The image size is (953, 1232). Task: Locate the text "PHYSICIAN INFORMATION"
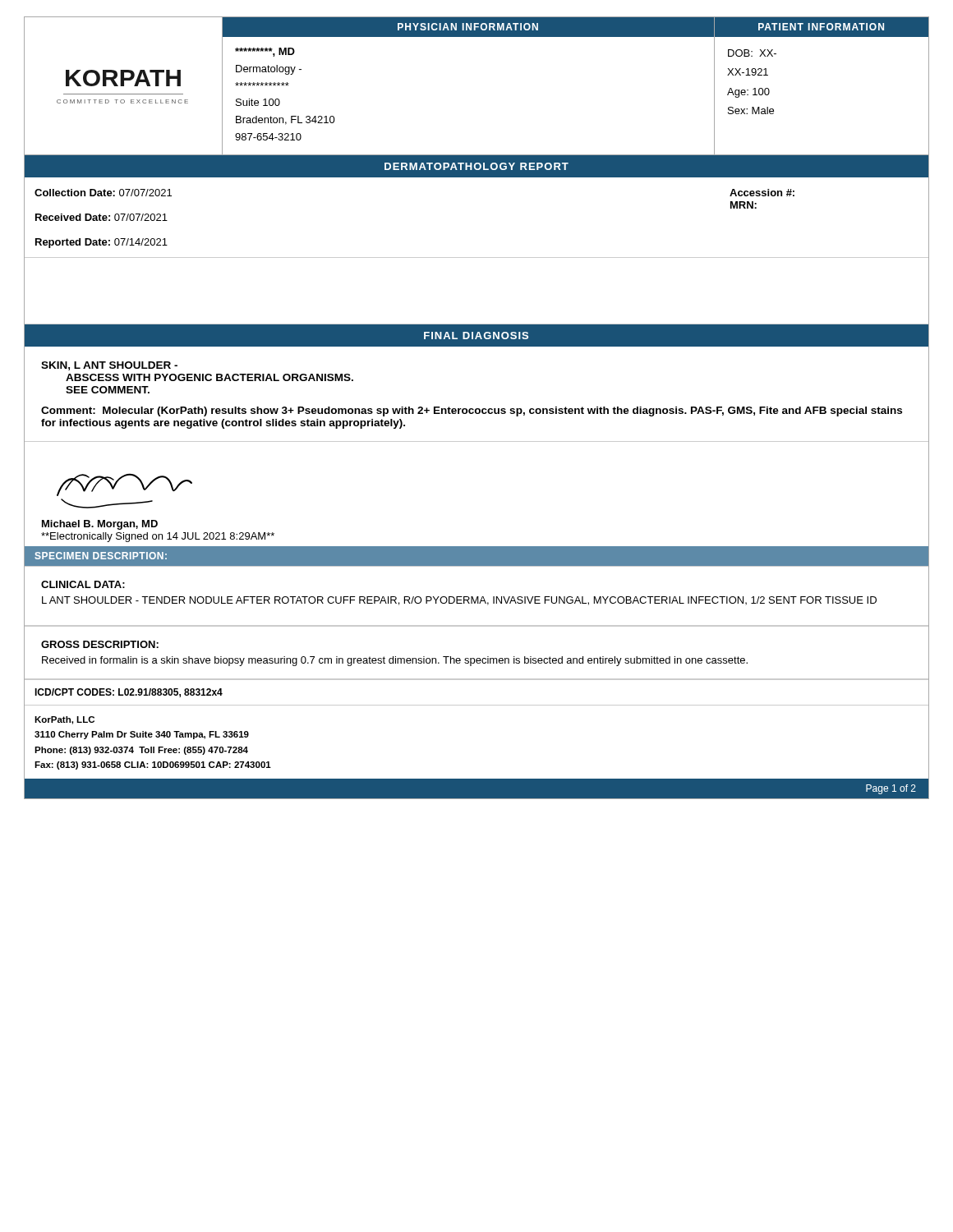468,27
